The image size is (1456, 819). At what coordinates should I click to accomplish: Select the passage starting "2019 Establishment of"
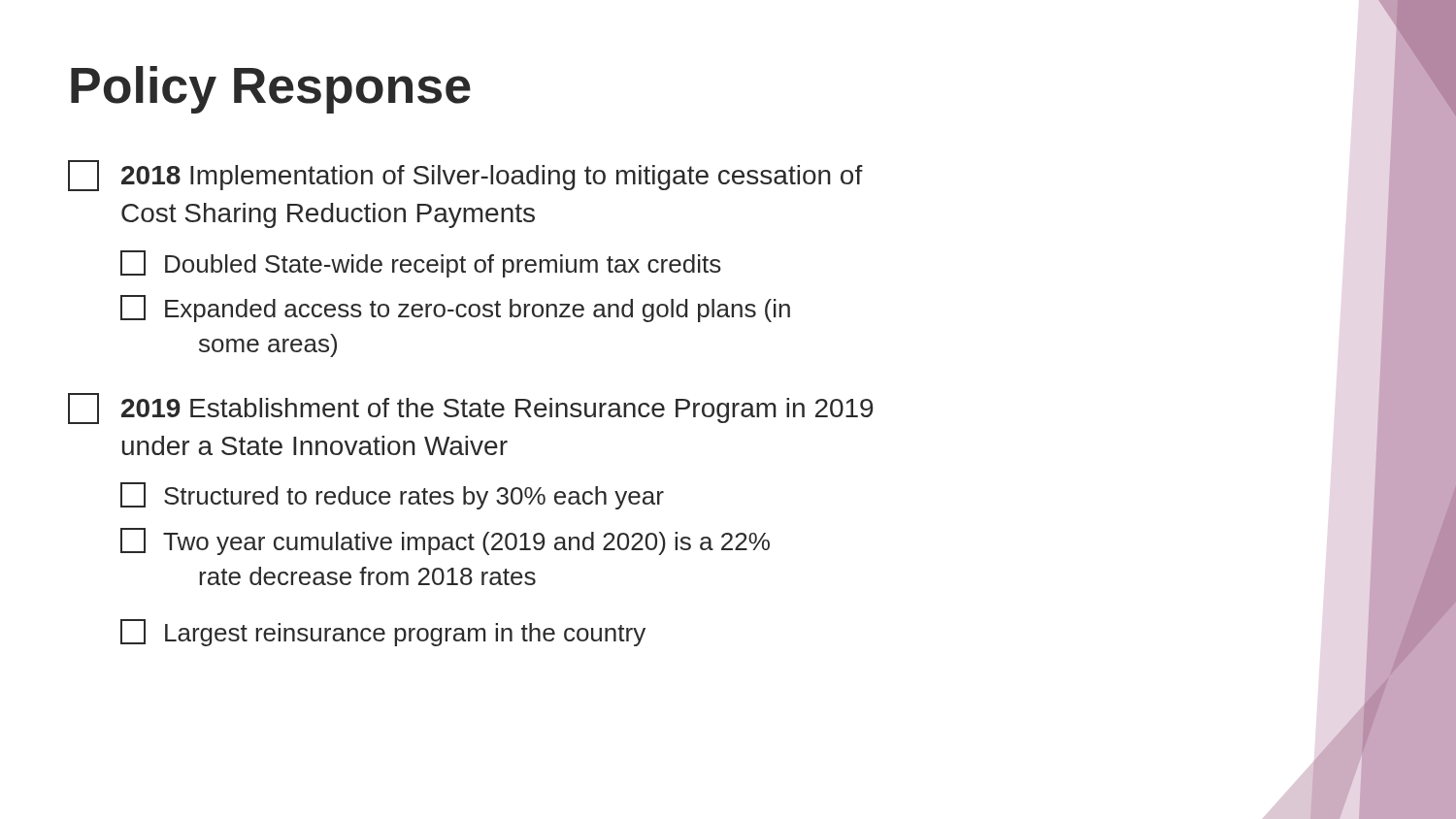471,525
